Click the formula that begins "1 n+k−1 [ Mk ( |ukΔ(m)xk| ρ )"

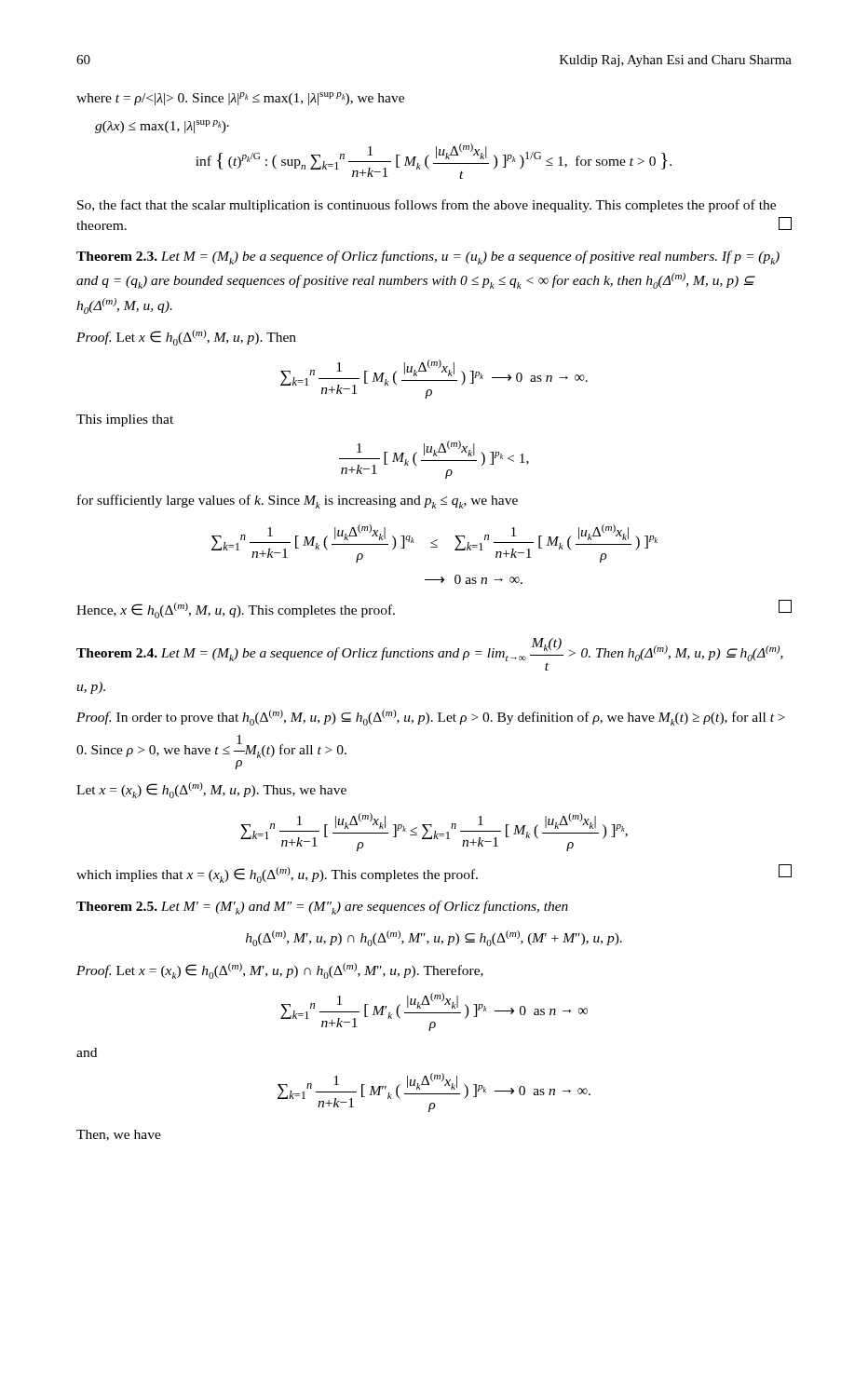pyautogui.click(x=434, y=459)
